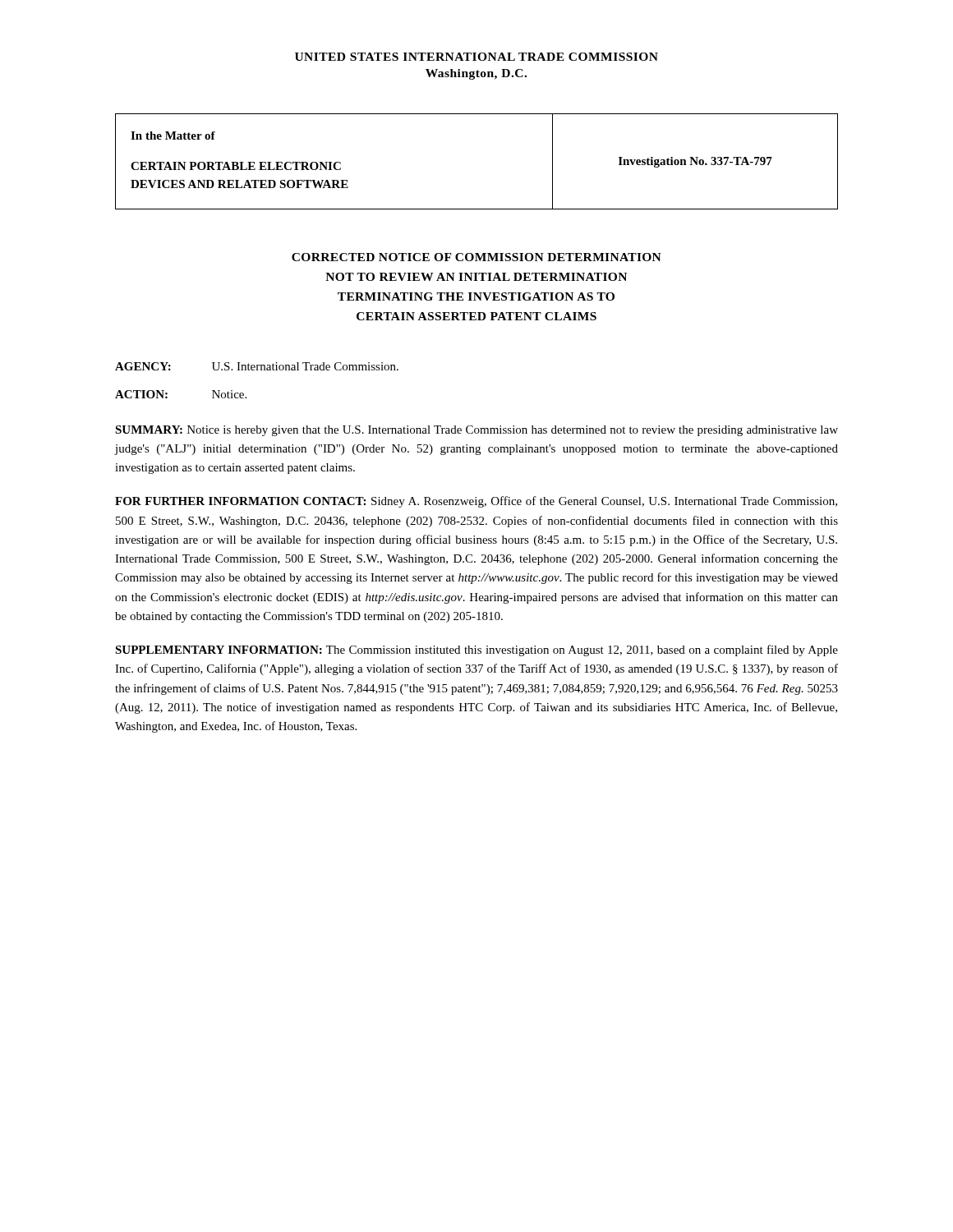The height and width of the screenshot is (1232, 953).
Task: Select the passage starting "UNITED STATES INTERNATIONAL TRADE COMMISSION Washington, D.C."
Action: coord(476,65)
